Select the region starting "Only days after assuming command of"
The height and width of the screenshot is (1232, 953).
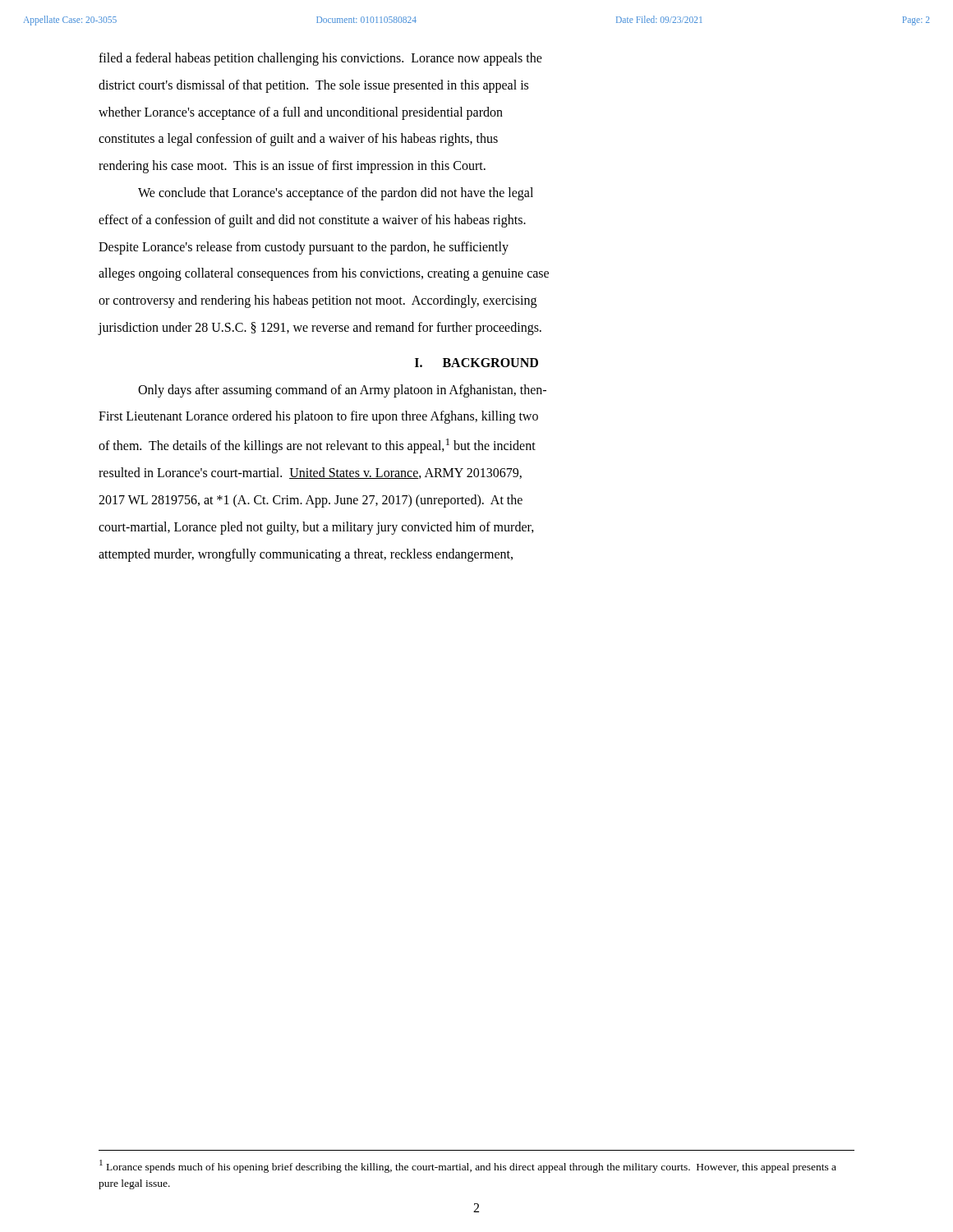pyautogui.click(x=476, y=472)
